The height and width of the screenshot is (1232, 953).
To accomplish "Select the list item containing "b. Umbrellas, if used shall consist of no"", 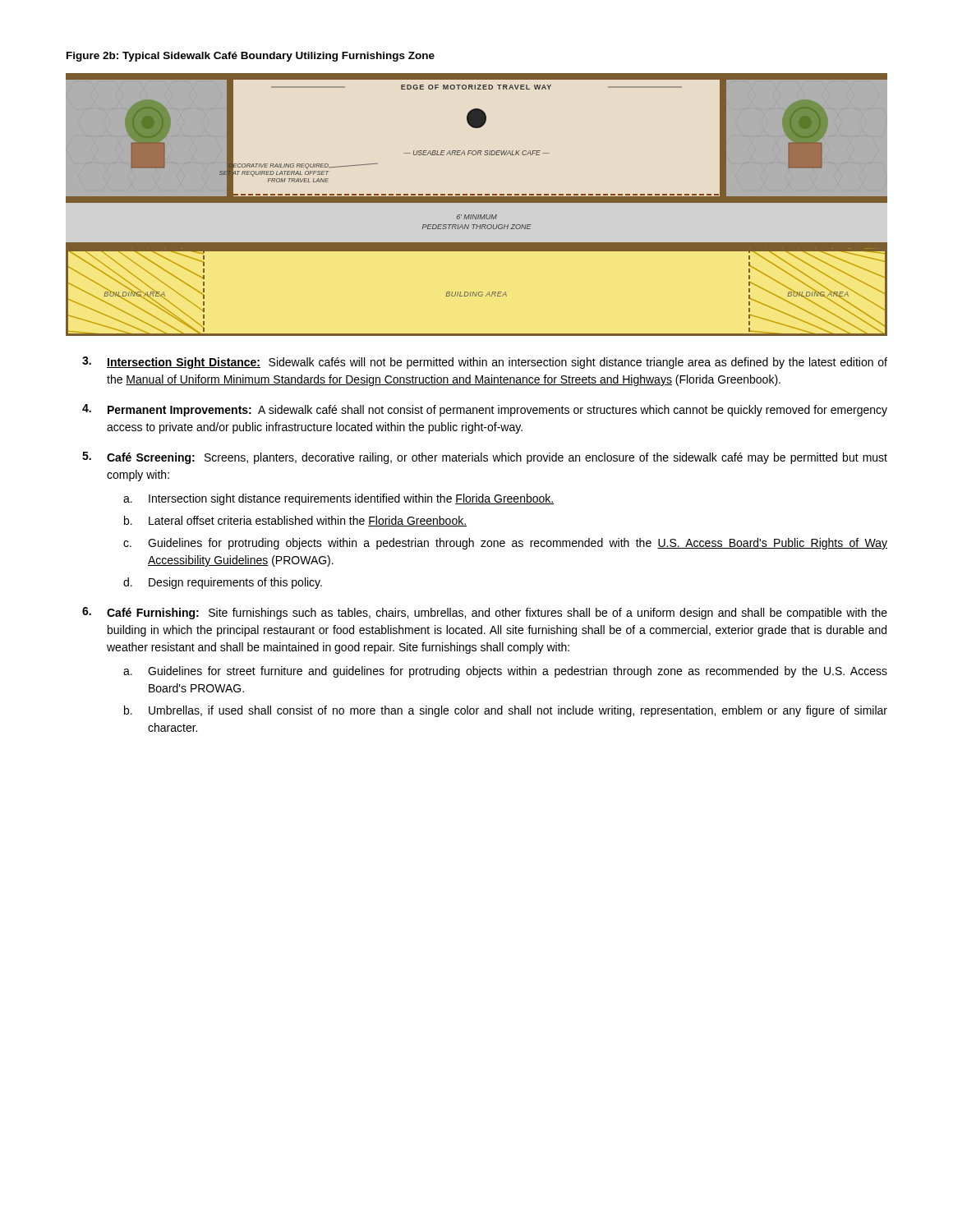I will click(x=505, y=719).
